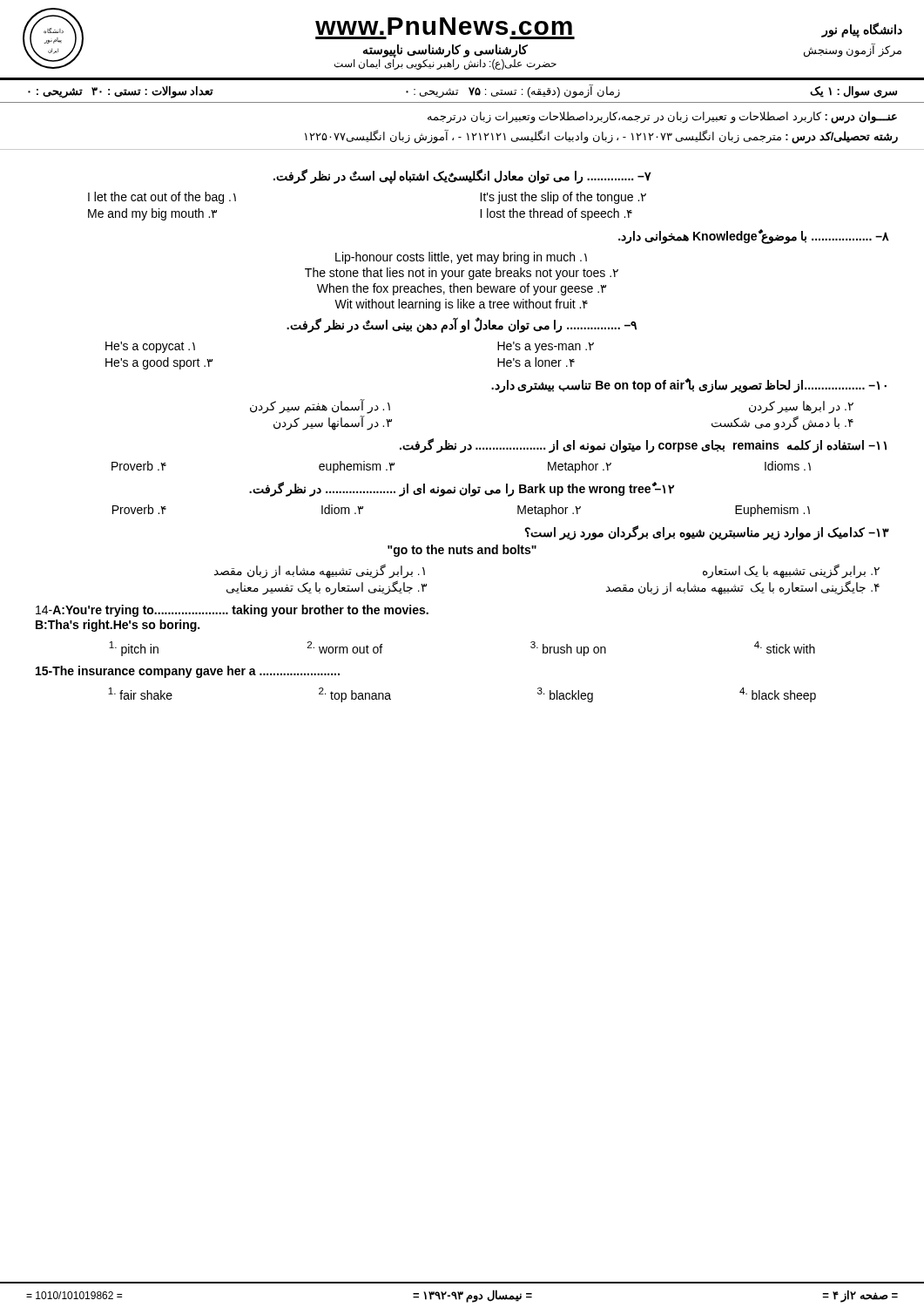Select the block starting "I lost the thread of speech .۴"
The width and height of the screenshot is (924, 1307).
pyautogui.click(x=556, y=213)
